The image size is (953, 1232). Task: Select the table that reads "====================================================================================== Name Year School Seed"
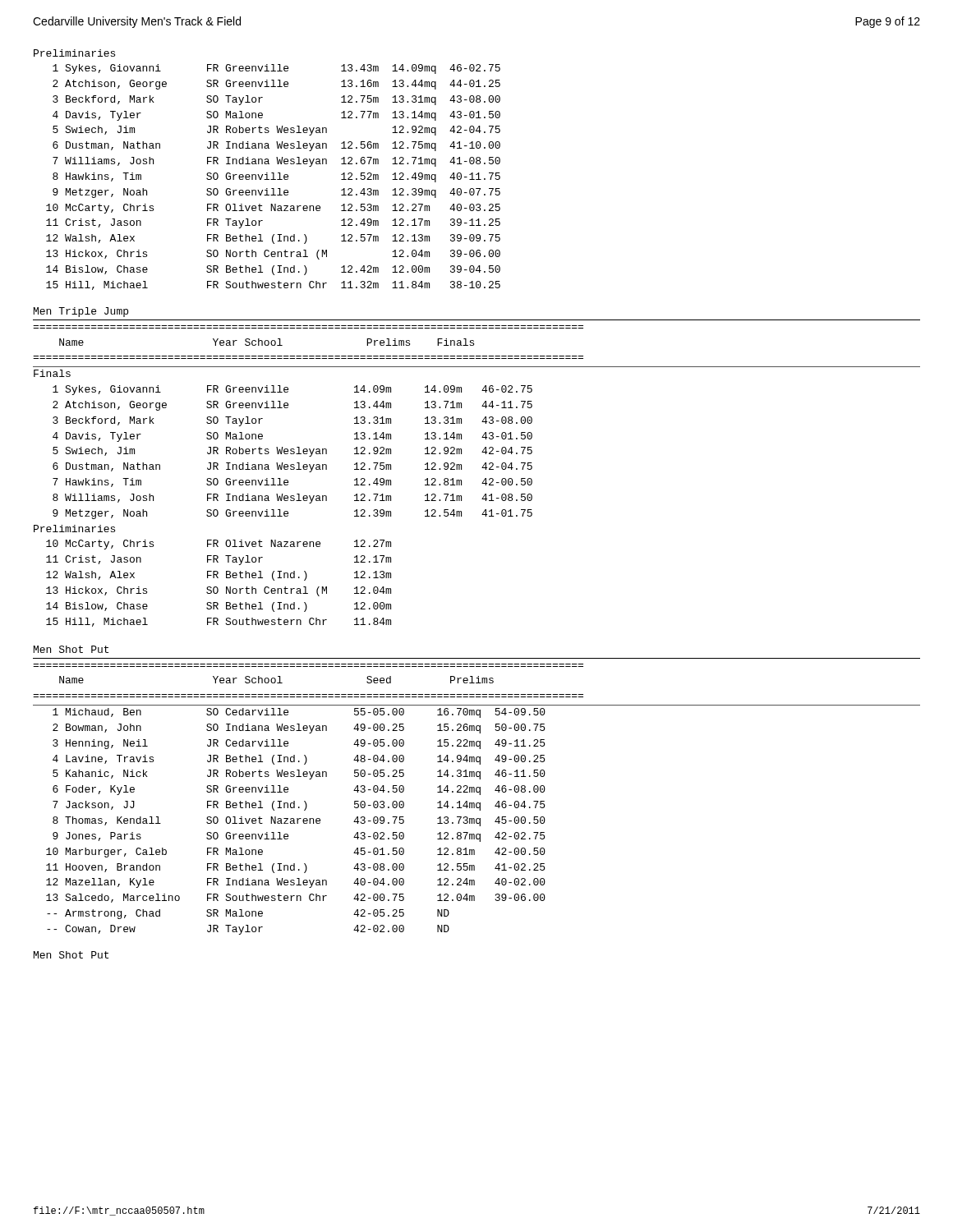tap(476, 798)
